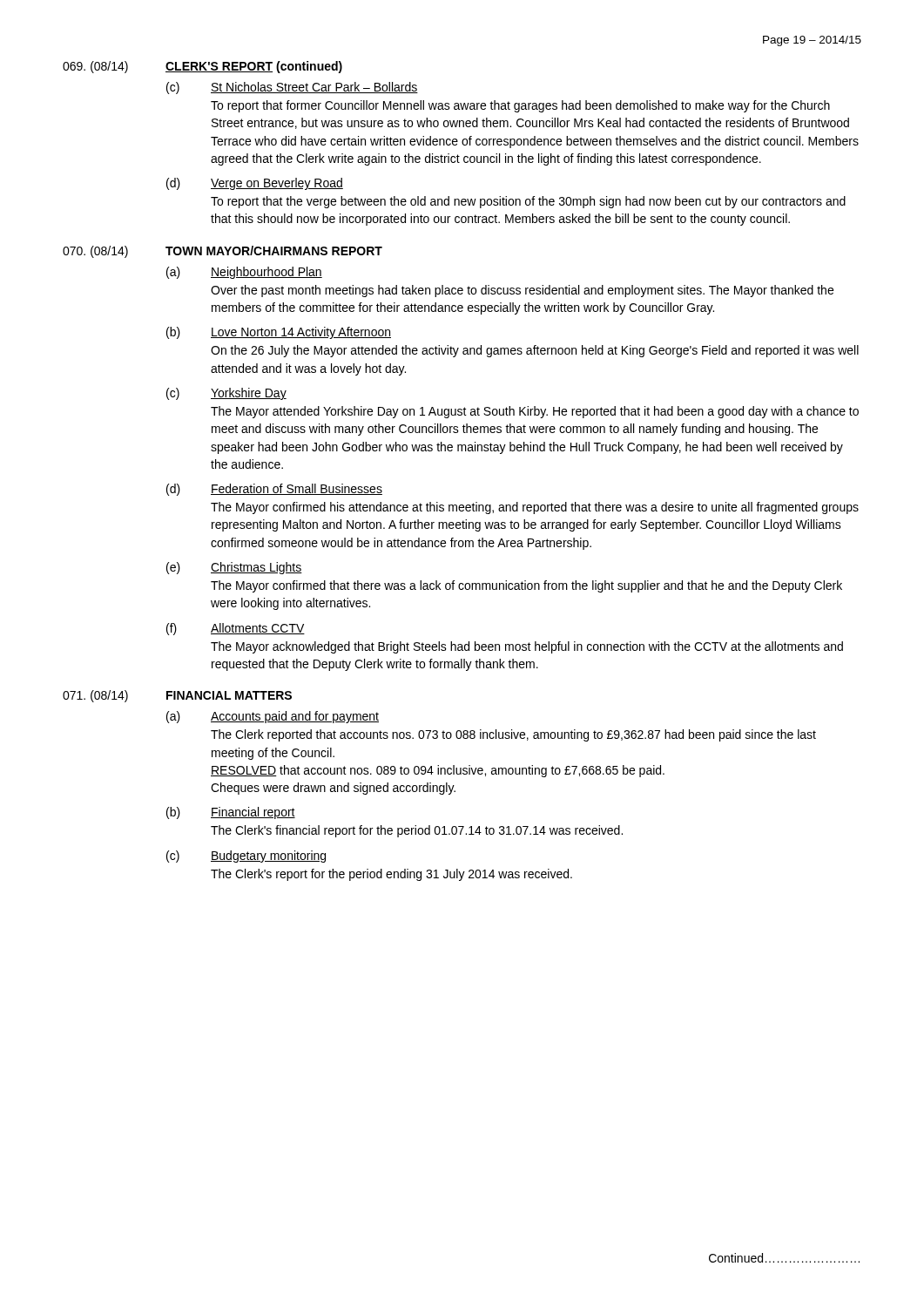Select the list item that says "(c) Yorkshire Day"

pyautogui.click(x=462, y=430)
